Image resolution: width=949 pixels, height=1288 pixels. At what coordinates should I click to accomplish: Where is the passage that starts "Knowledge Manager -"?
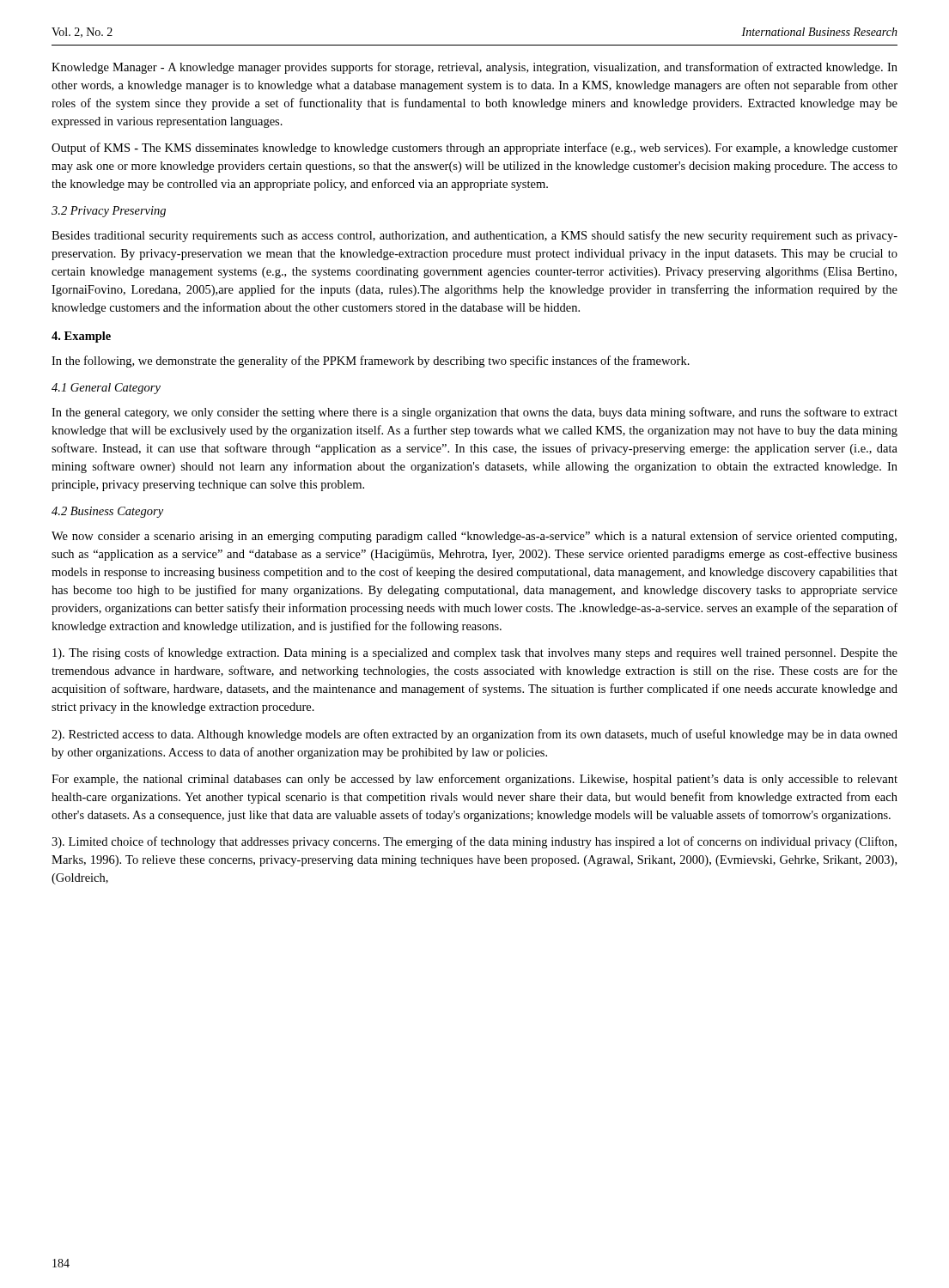pos(474,94)
